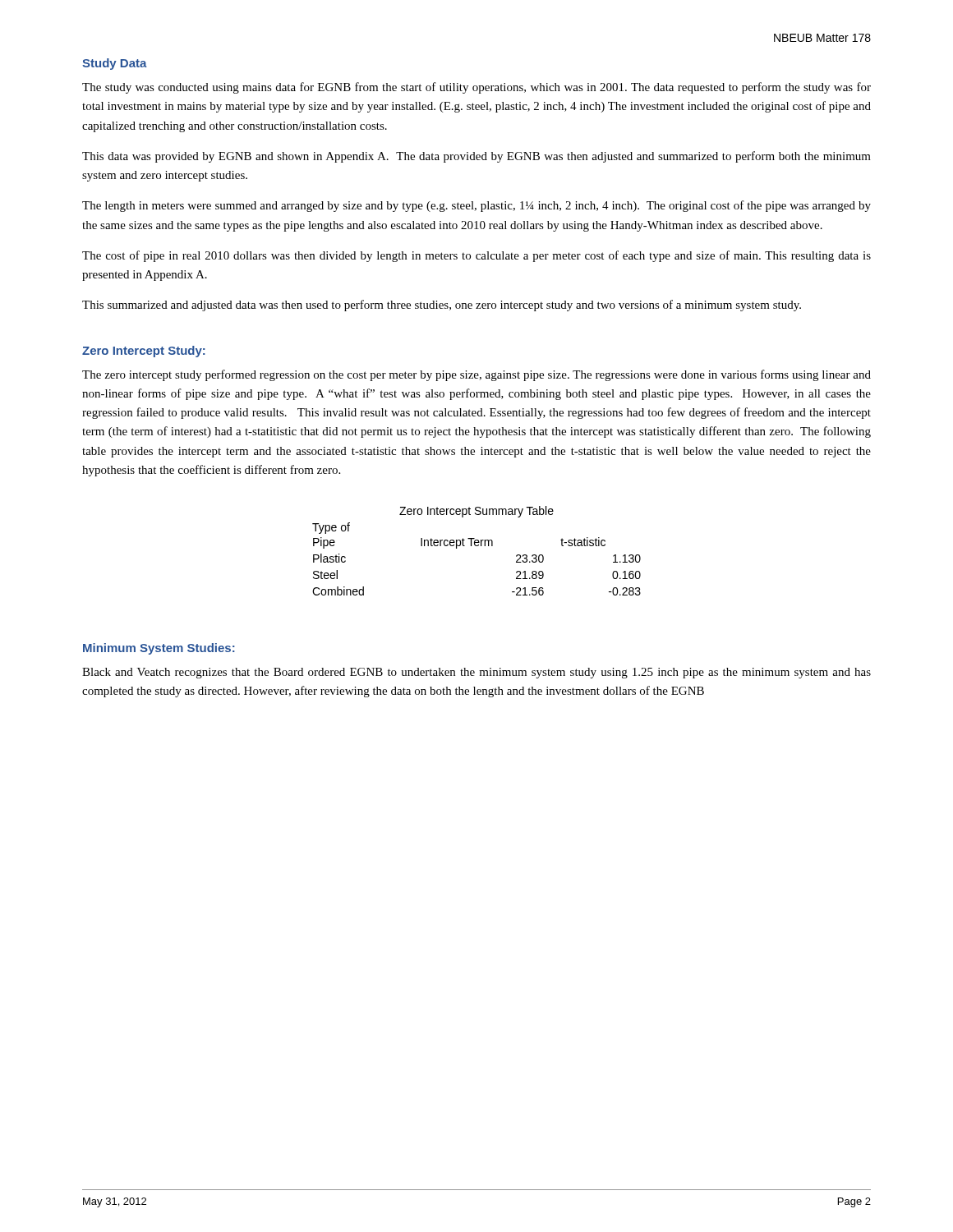Navigate to the block starting "Zero Intercept Study:"

[144, 350]
